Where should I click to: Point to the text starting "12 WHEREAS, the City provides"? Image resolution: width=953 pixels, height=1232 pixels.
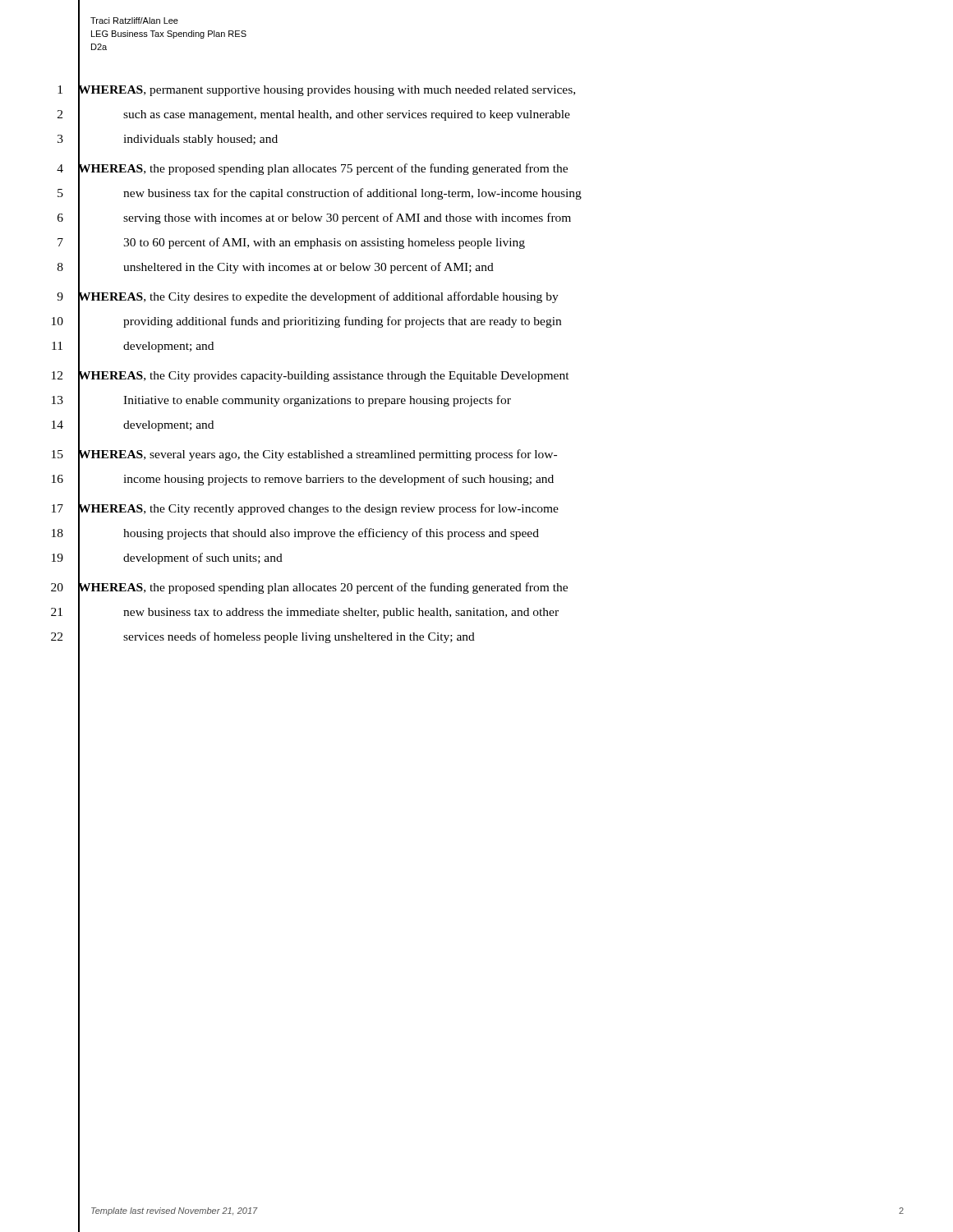452,375
